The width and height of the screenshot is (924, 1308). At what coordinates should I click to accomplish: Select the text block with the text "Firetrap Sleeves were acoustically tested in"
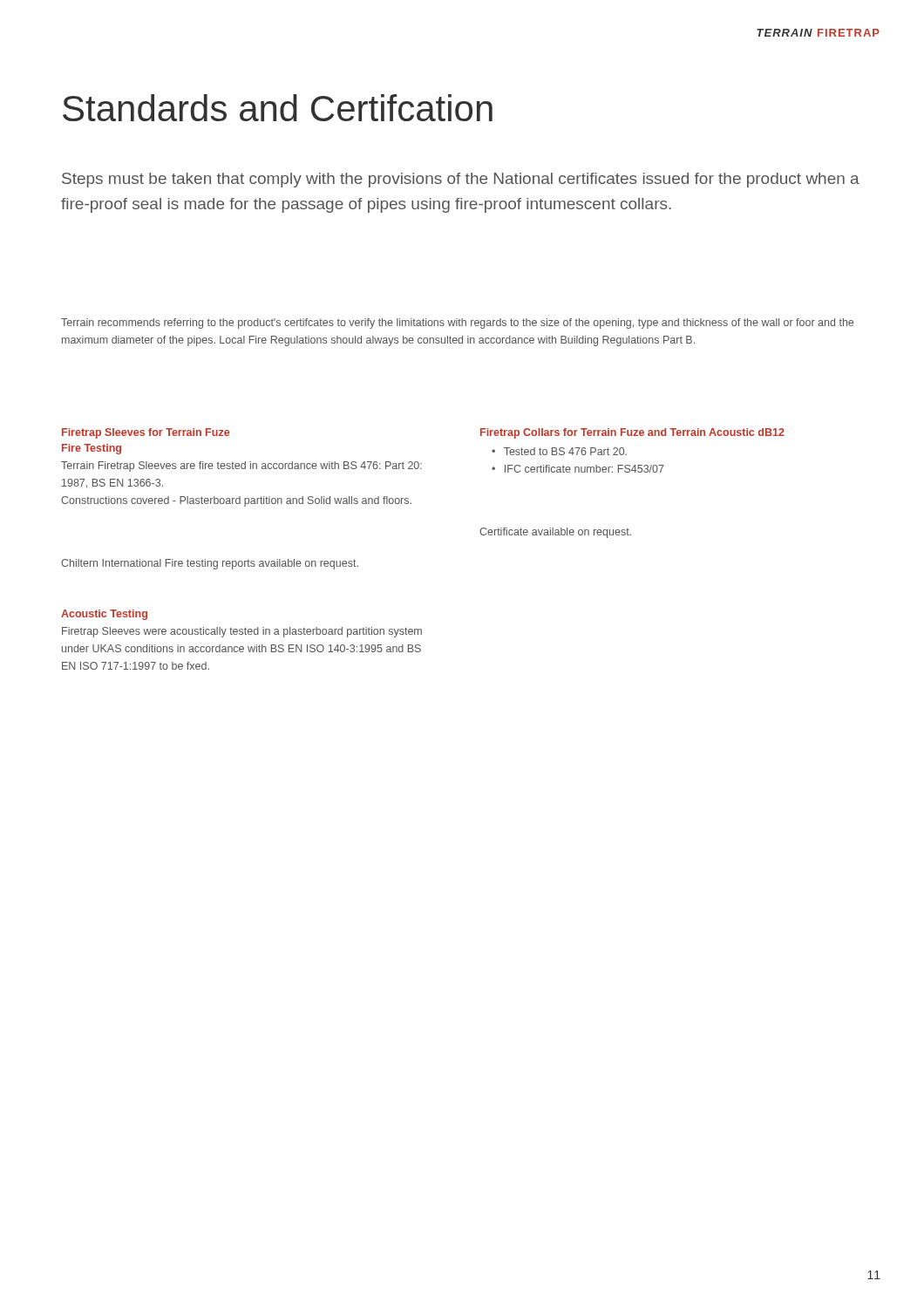point(242,649)
